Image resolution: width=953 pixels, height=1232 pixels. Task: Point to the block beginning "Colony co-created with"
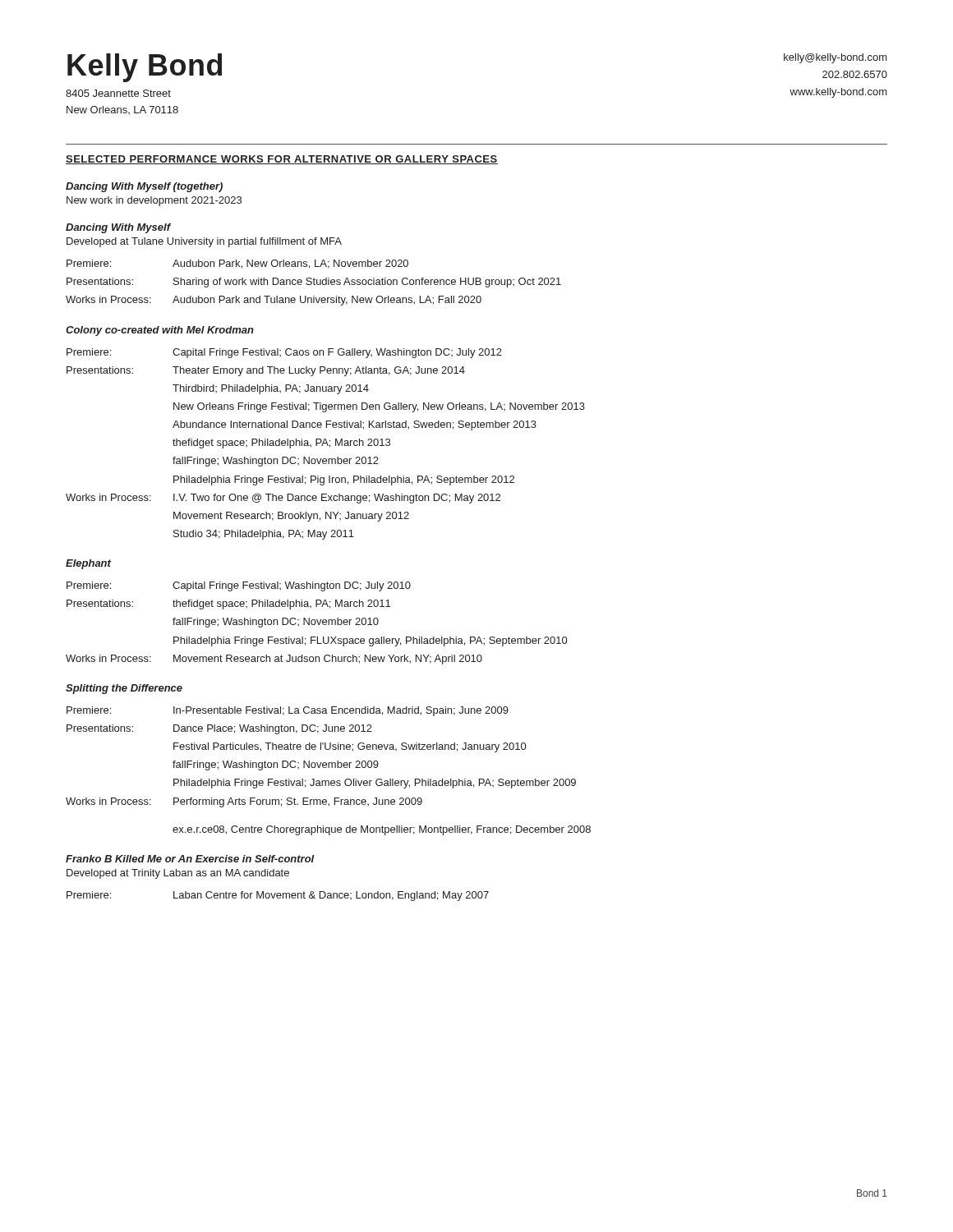tap(160, 331)
